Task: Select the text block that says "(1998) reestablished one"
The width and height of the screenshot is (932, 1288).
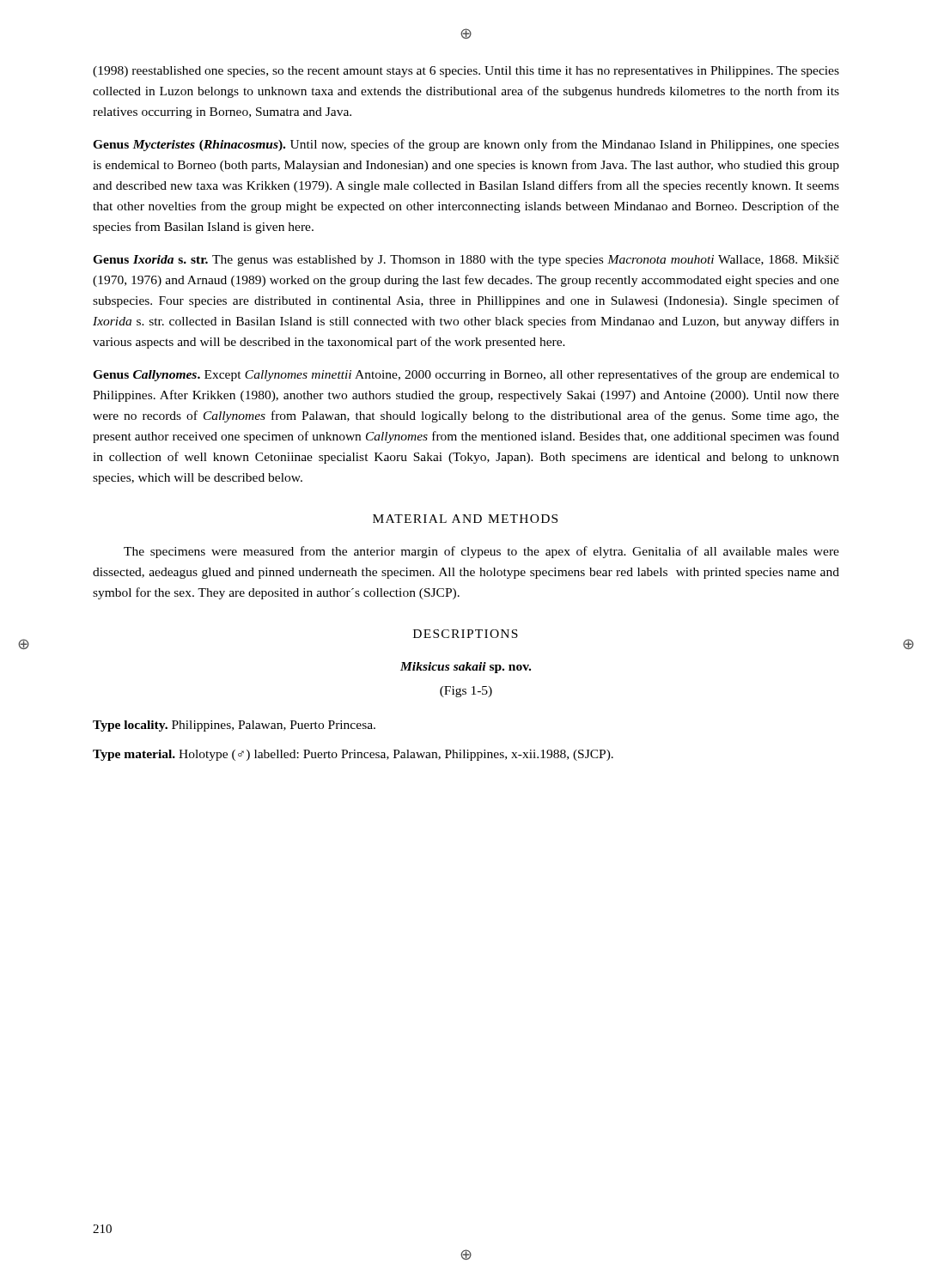Action: coord(466,91)
